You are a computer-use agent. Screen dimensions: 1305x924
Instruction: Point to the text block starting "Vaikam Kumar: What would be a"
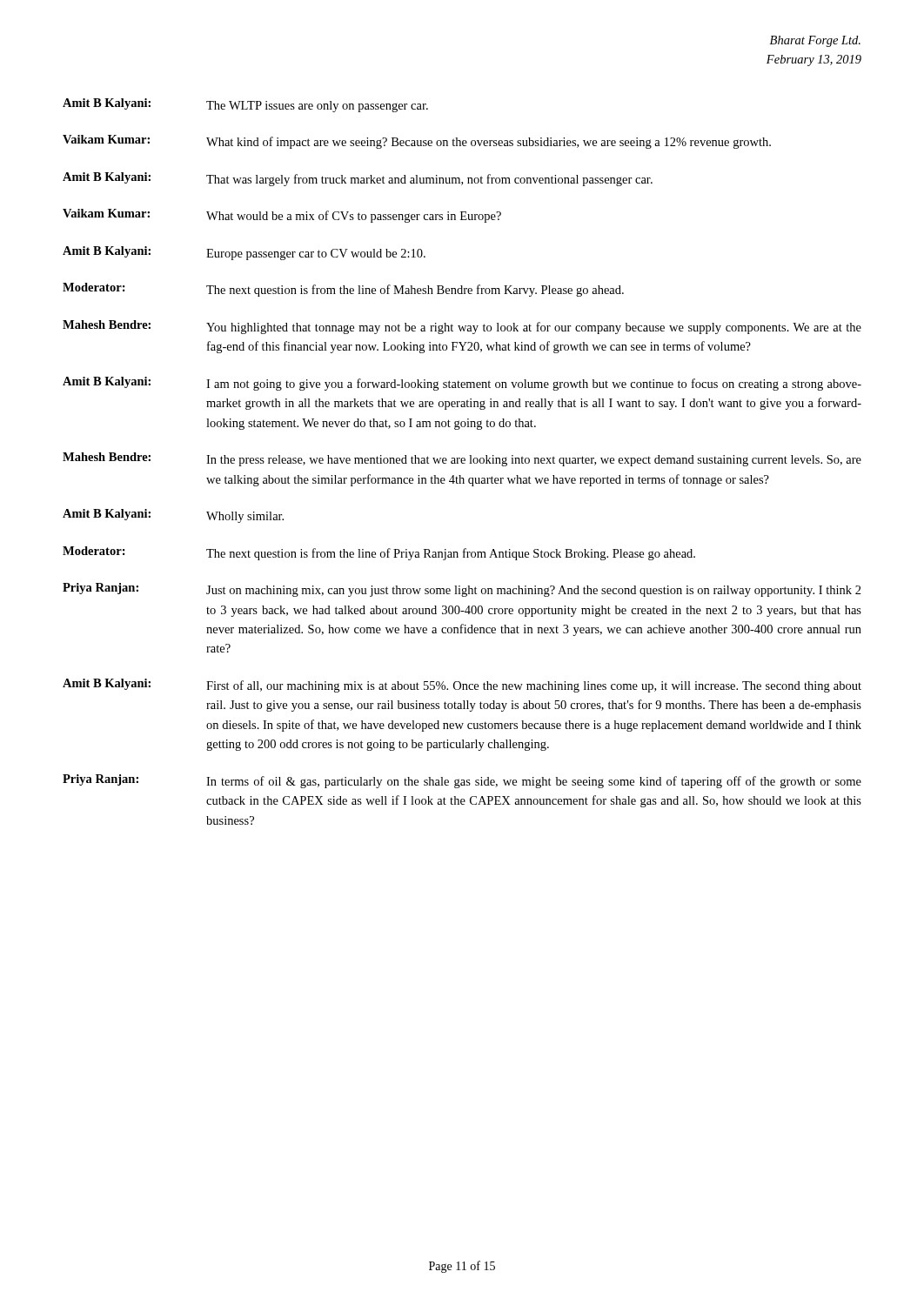[x=462, y=216]
